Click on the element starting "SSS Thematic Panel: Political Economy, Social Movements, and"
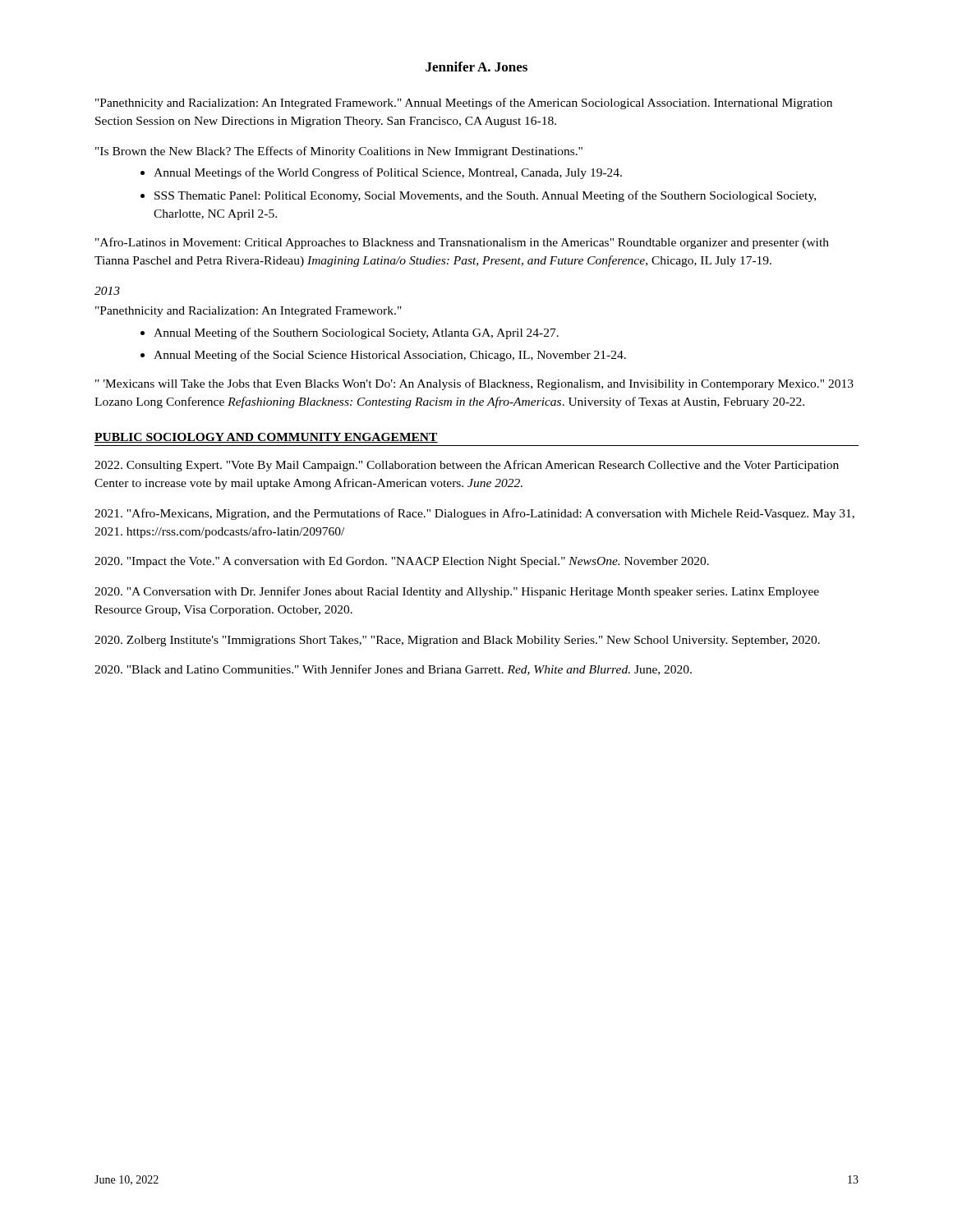953x1232 pixels. (x=485, y=204)
